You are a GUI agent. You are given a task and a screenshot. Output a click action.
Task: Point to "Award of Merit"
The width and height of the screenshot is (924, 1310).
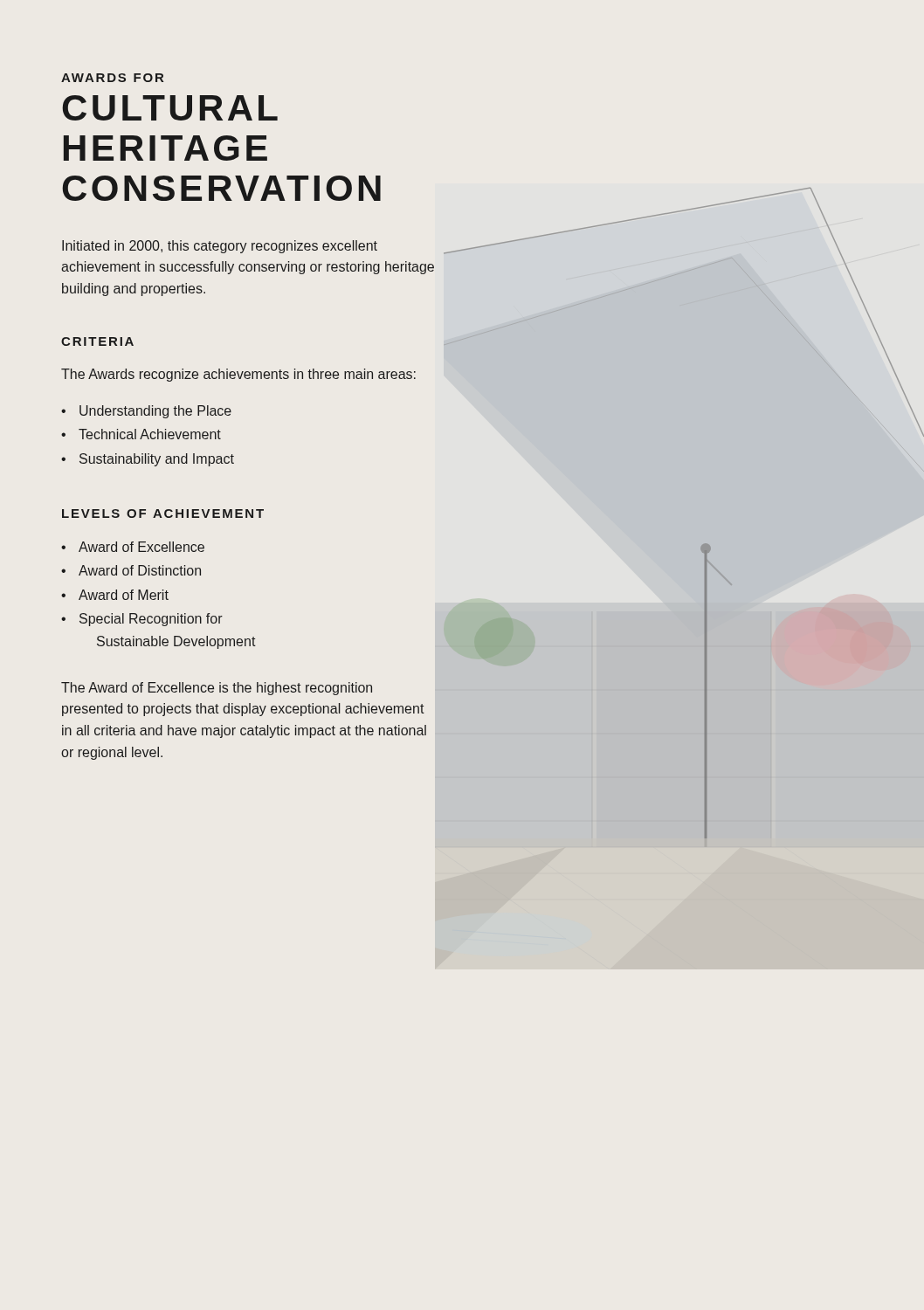coord(124,595)
